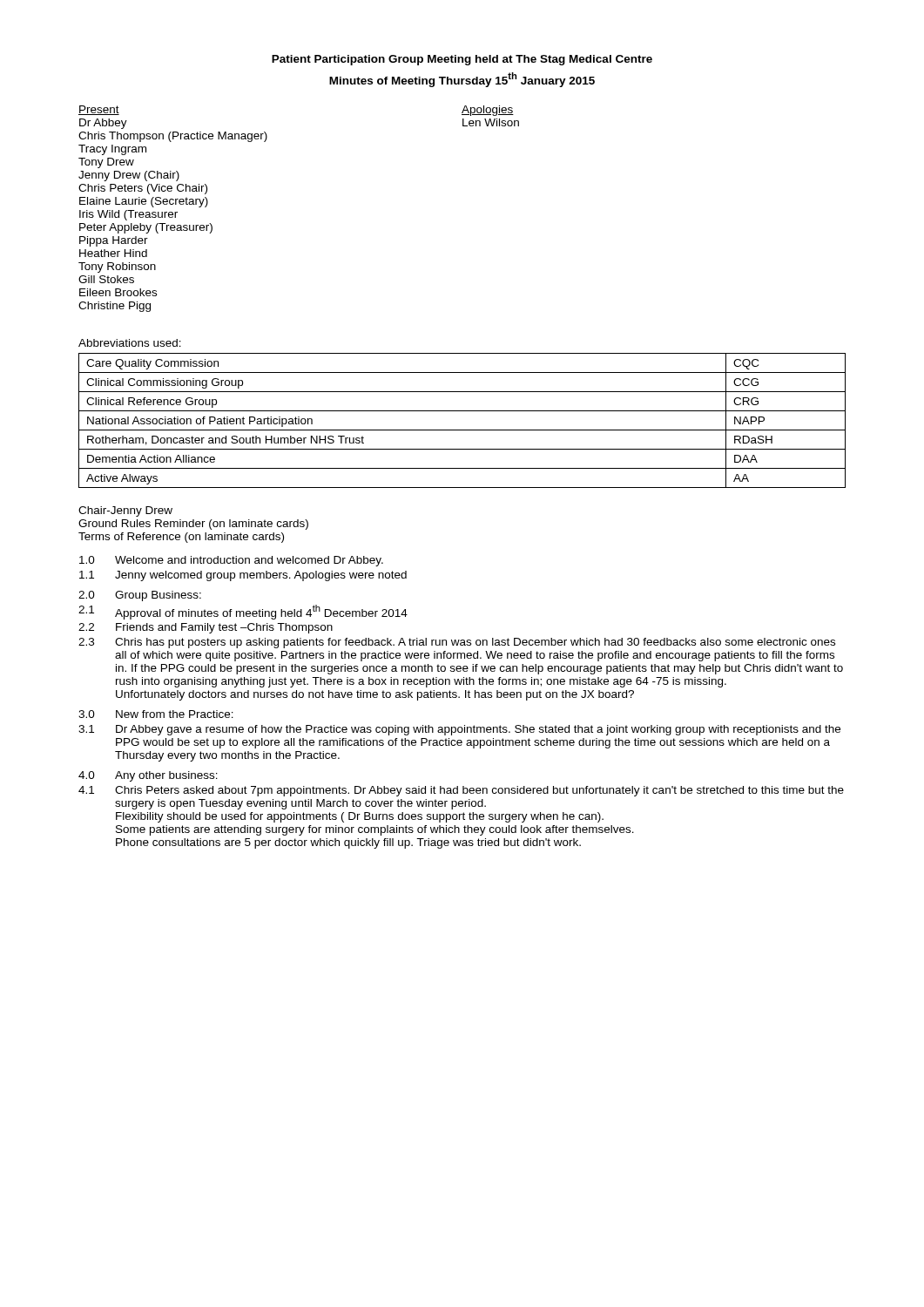Locate the title that opens with "Minutes of Meeting Thursday 15th"
The height and width of the screenshot is (1307, 924).
[462, 79]
